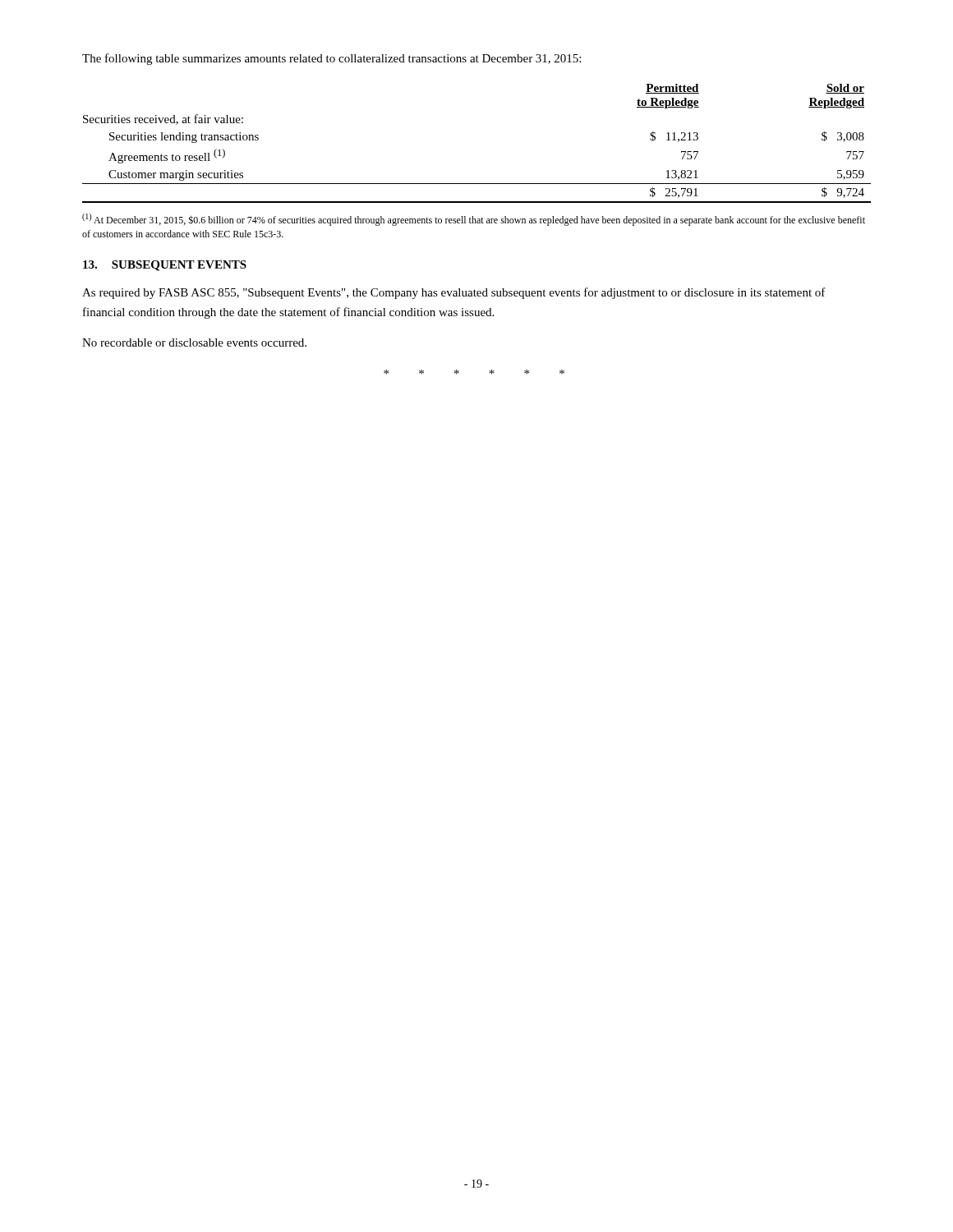The image size is (953, 1232).
Task: Locate the text containing "* * * * *"
Action: pos(386,372)
